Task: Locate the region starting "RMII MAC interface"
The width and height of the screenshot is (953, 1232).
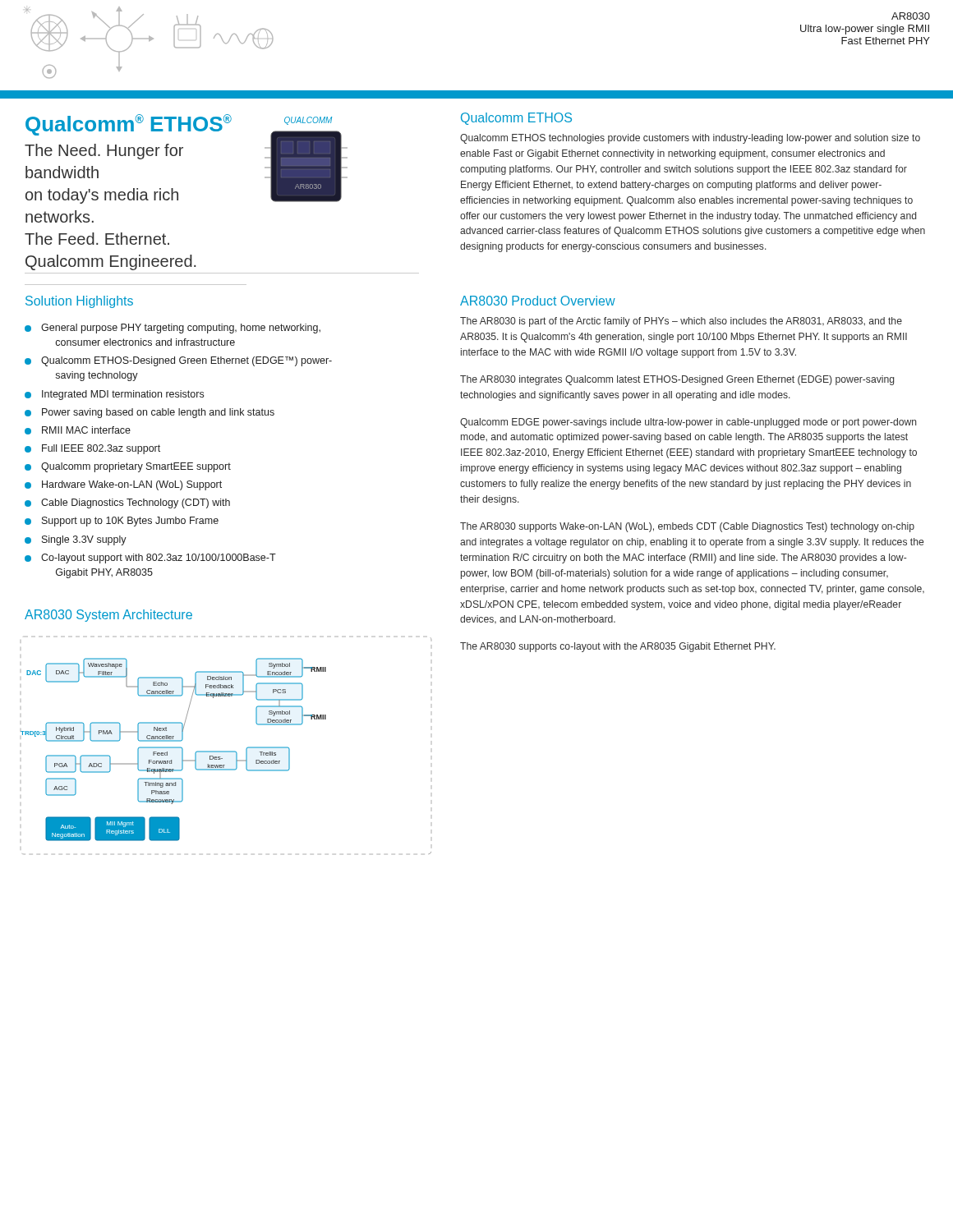Action: (x=86, y=430)
